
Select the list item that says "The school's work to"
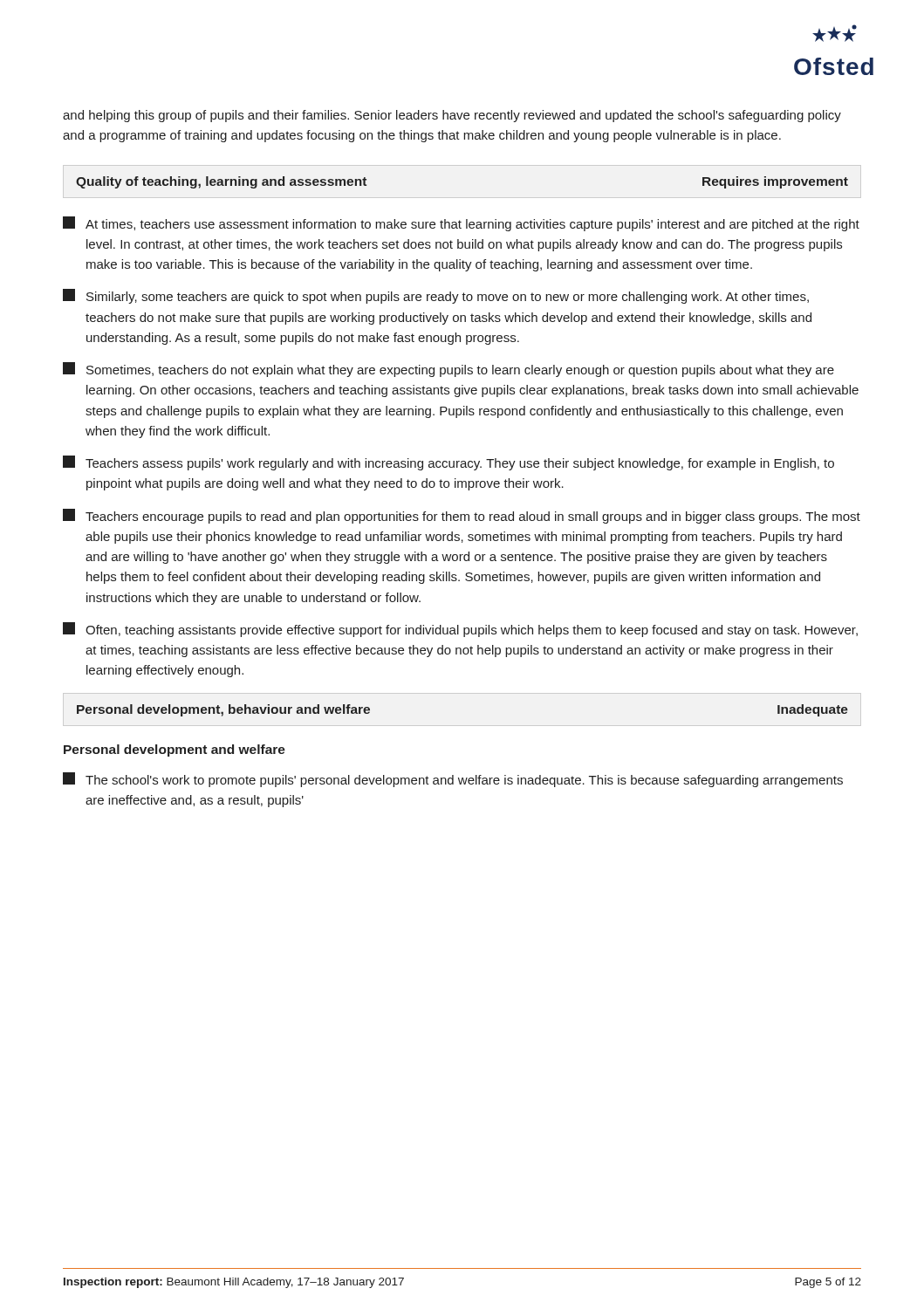click(462, 790)
